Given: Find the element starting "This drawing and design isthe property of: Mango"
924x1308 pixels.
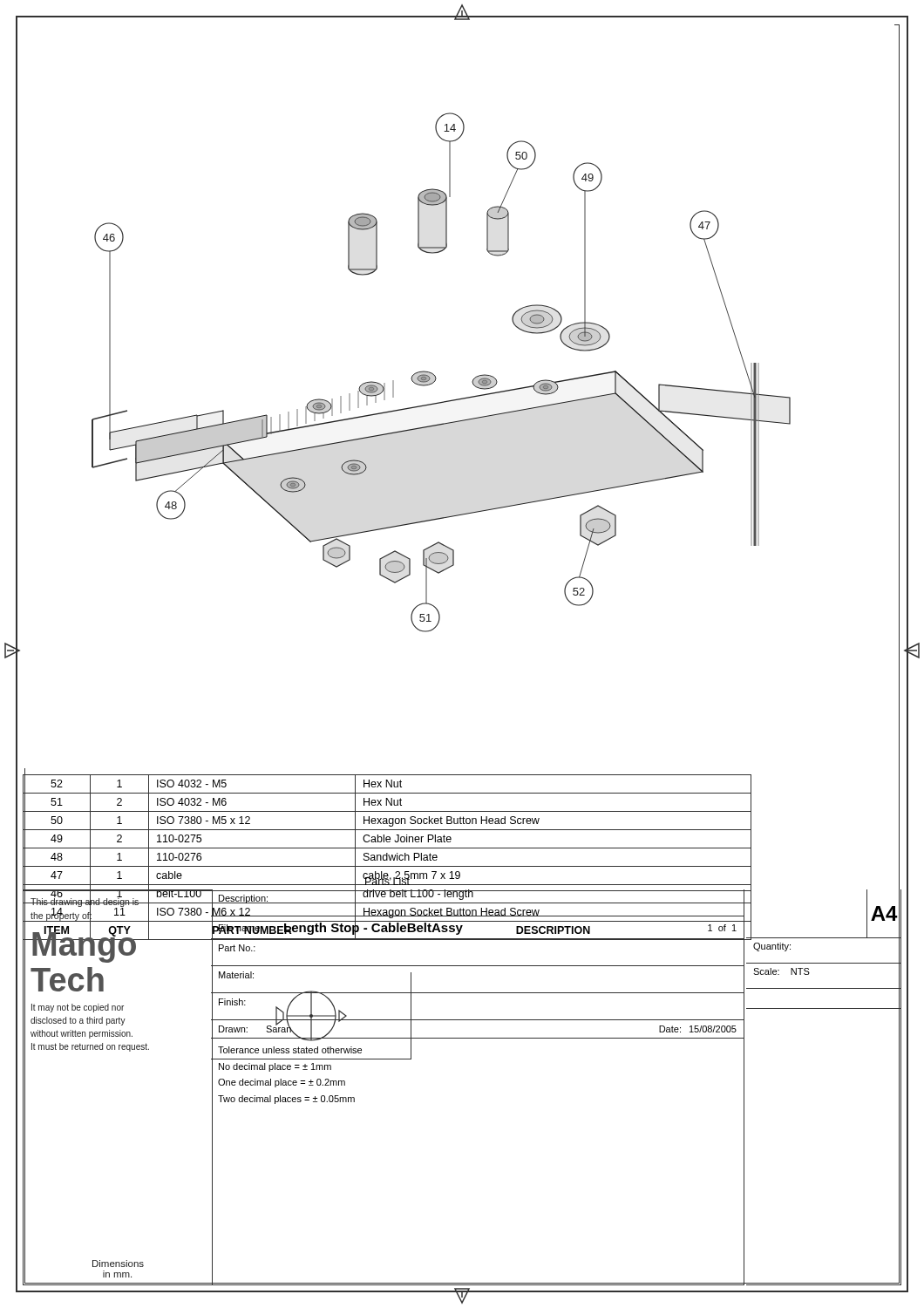Looking at the screenshot, I should coord(118,929).
